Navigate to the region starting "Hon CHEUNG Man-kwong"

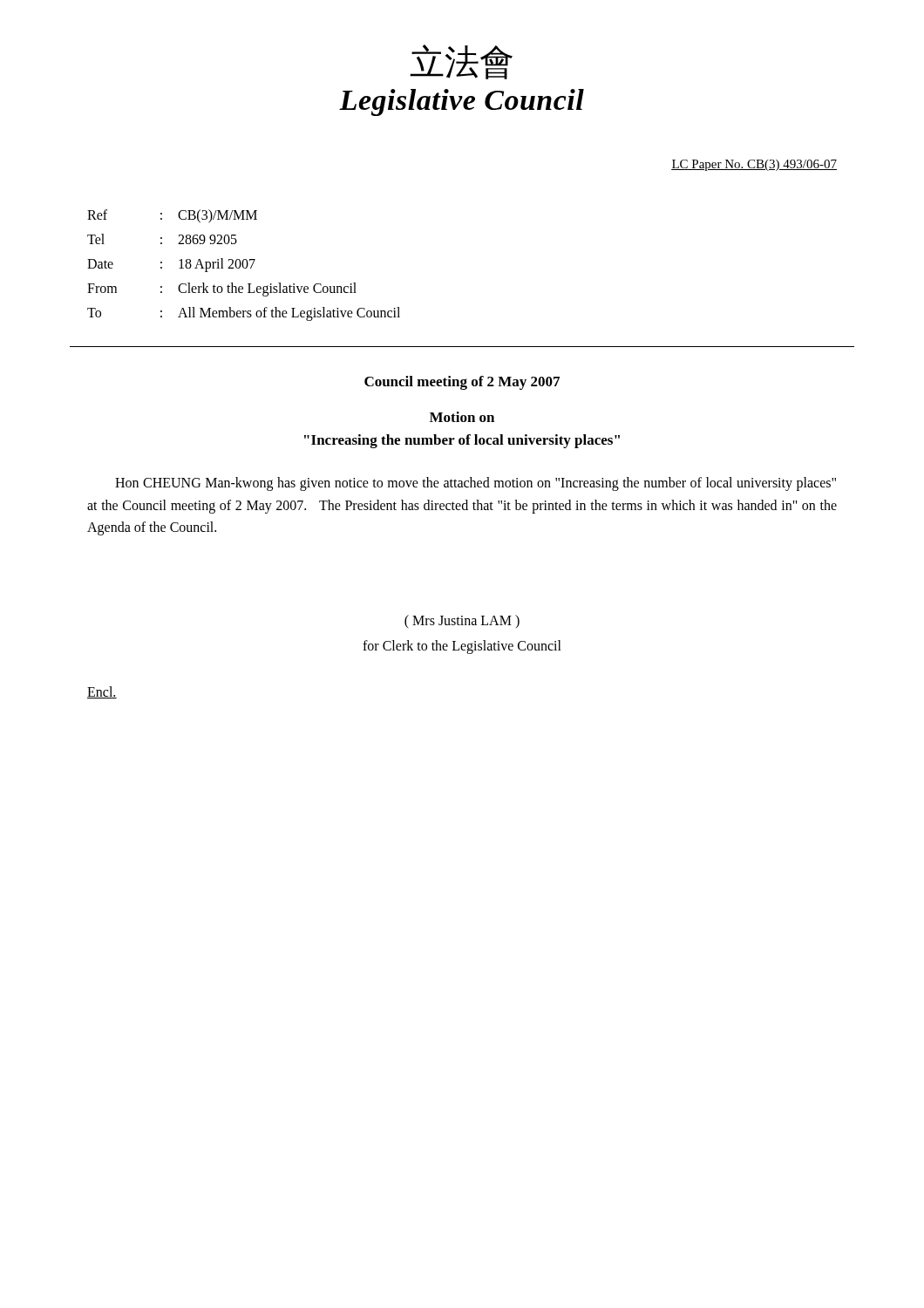click(x=462, y=505)
